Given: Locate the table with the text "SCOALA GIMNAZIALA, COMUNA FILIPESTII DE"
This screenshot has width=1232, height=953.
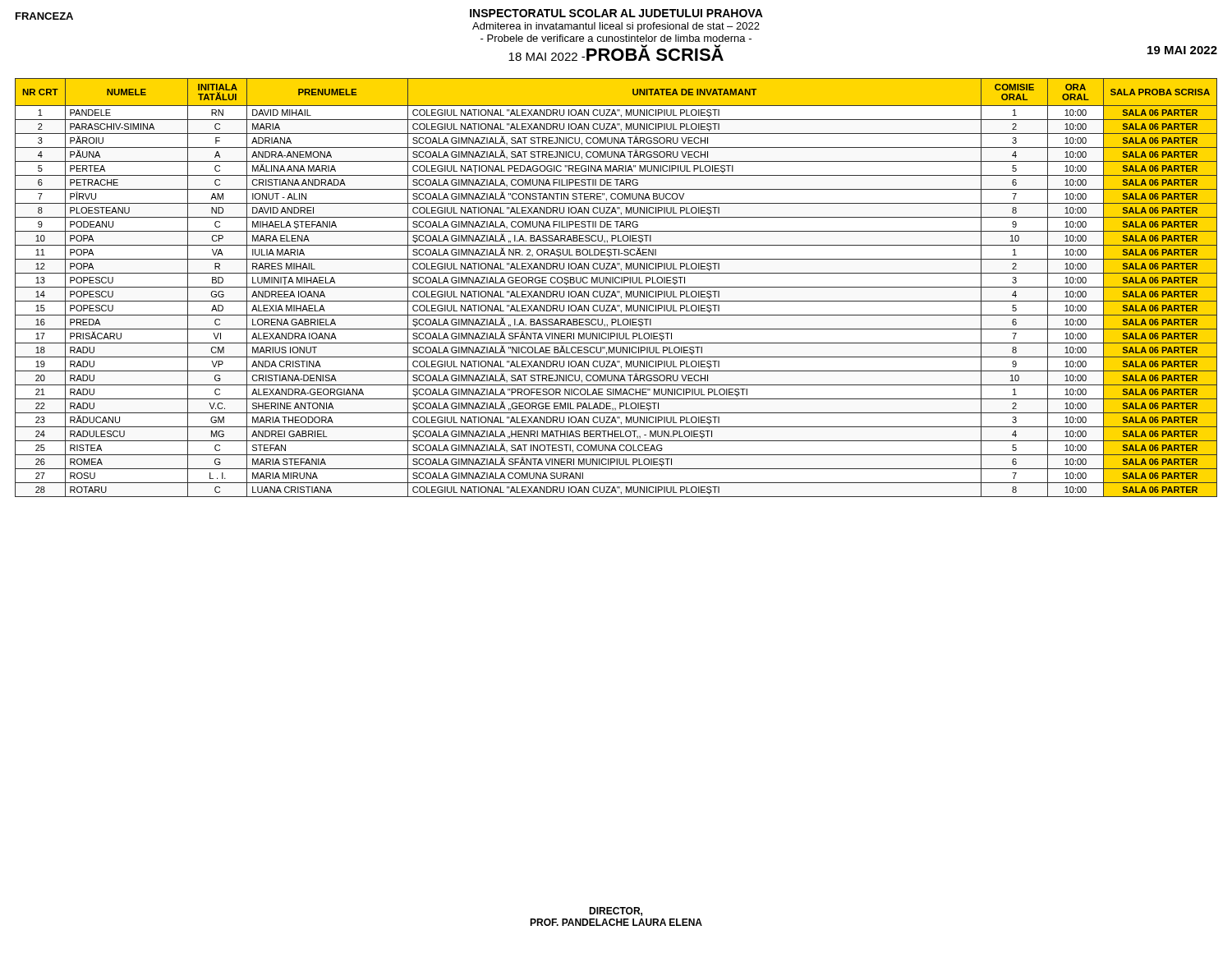Looking at the screenshot, I should [x=616, y=288].
